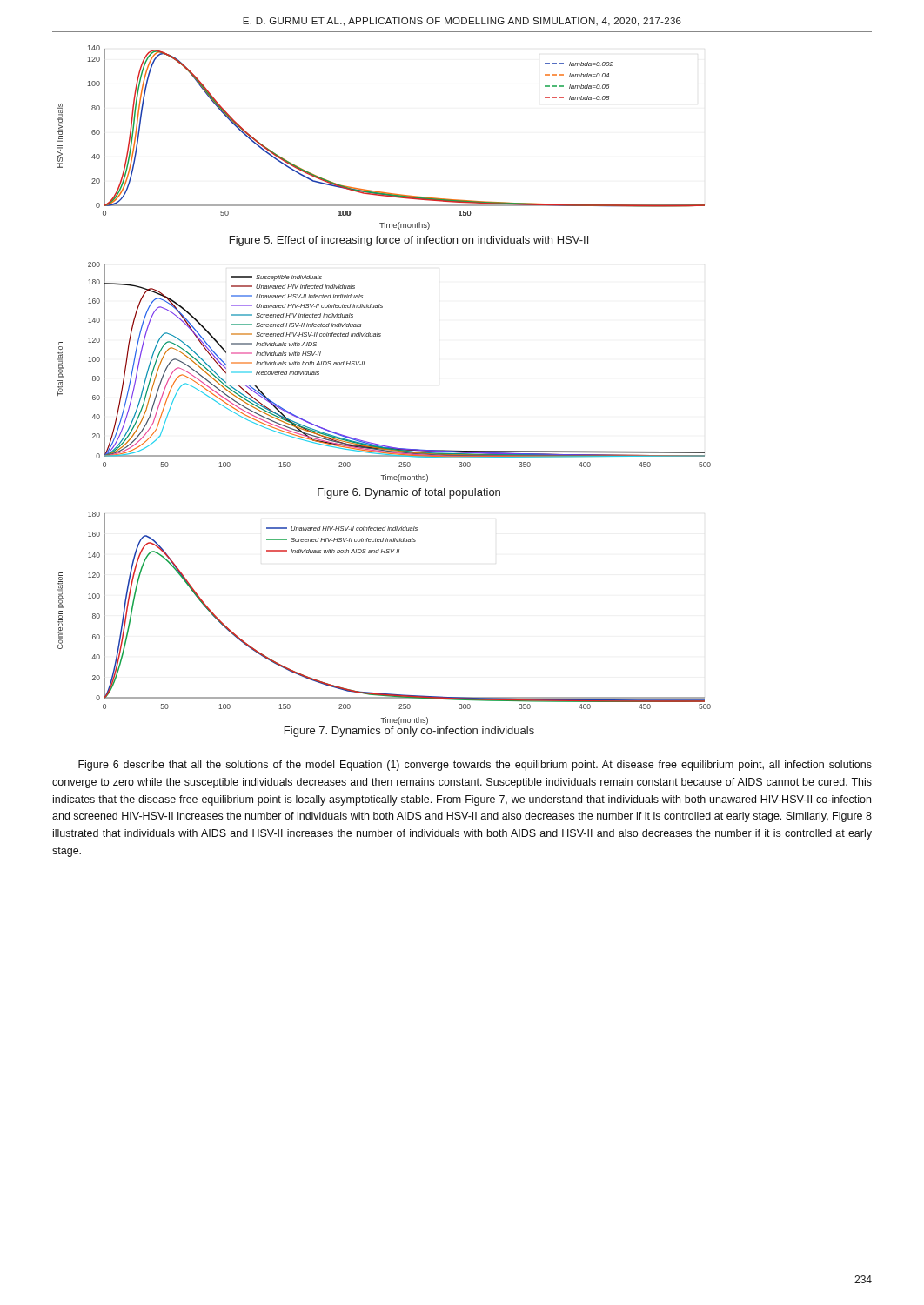The image size is (924, 1305).
Task: Click the caption that begins "Figure 5. Effect of increasing"
Action: click(x=409, y=240)
